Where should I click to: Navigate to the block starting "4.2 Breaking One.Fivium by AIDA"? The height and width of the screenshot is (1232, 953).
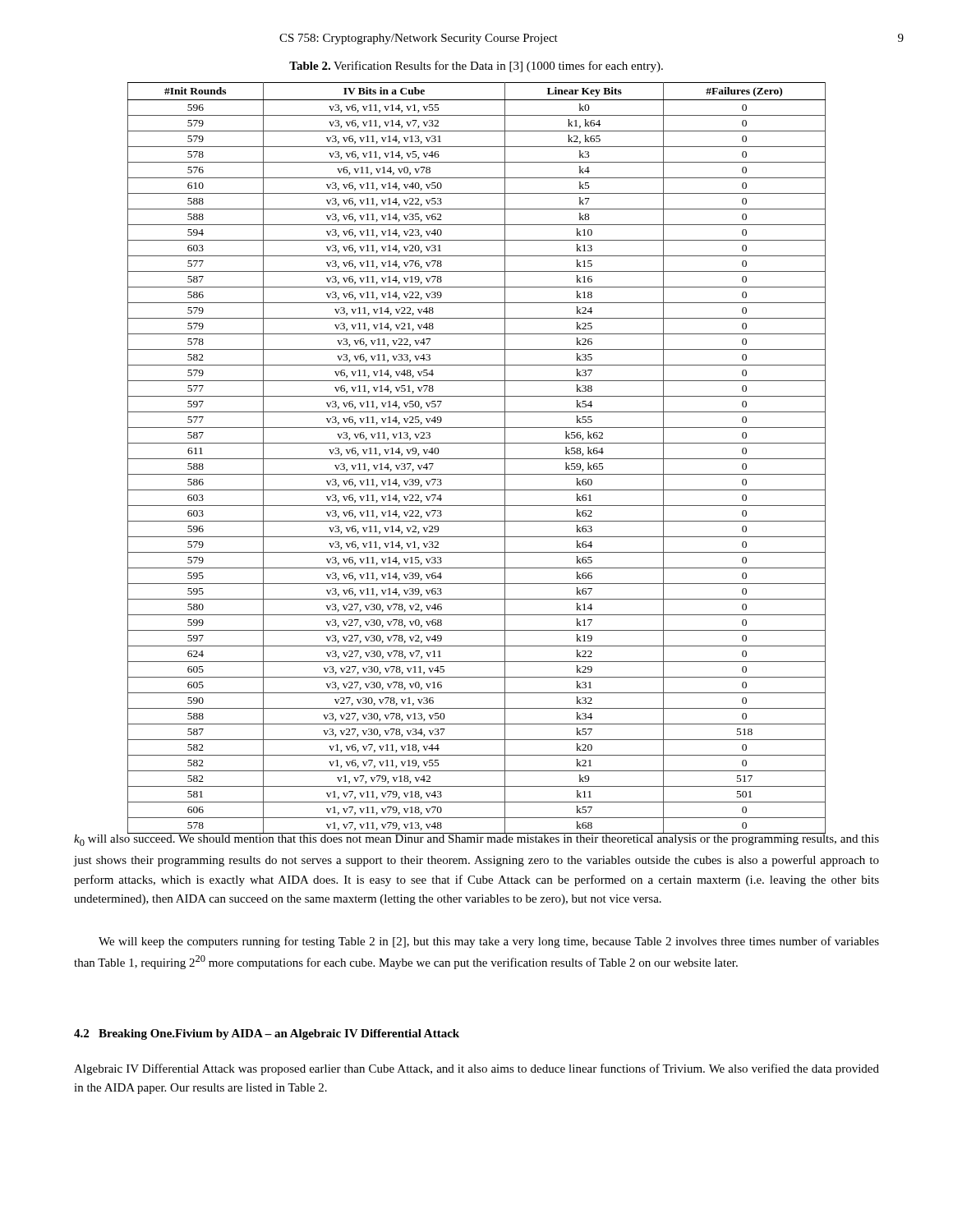267,1033
